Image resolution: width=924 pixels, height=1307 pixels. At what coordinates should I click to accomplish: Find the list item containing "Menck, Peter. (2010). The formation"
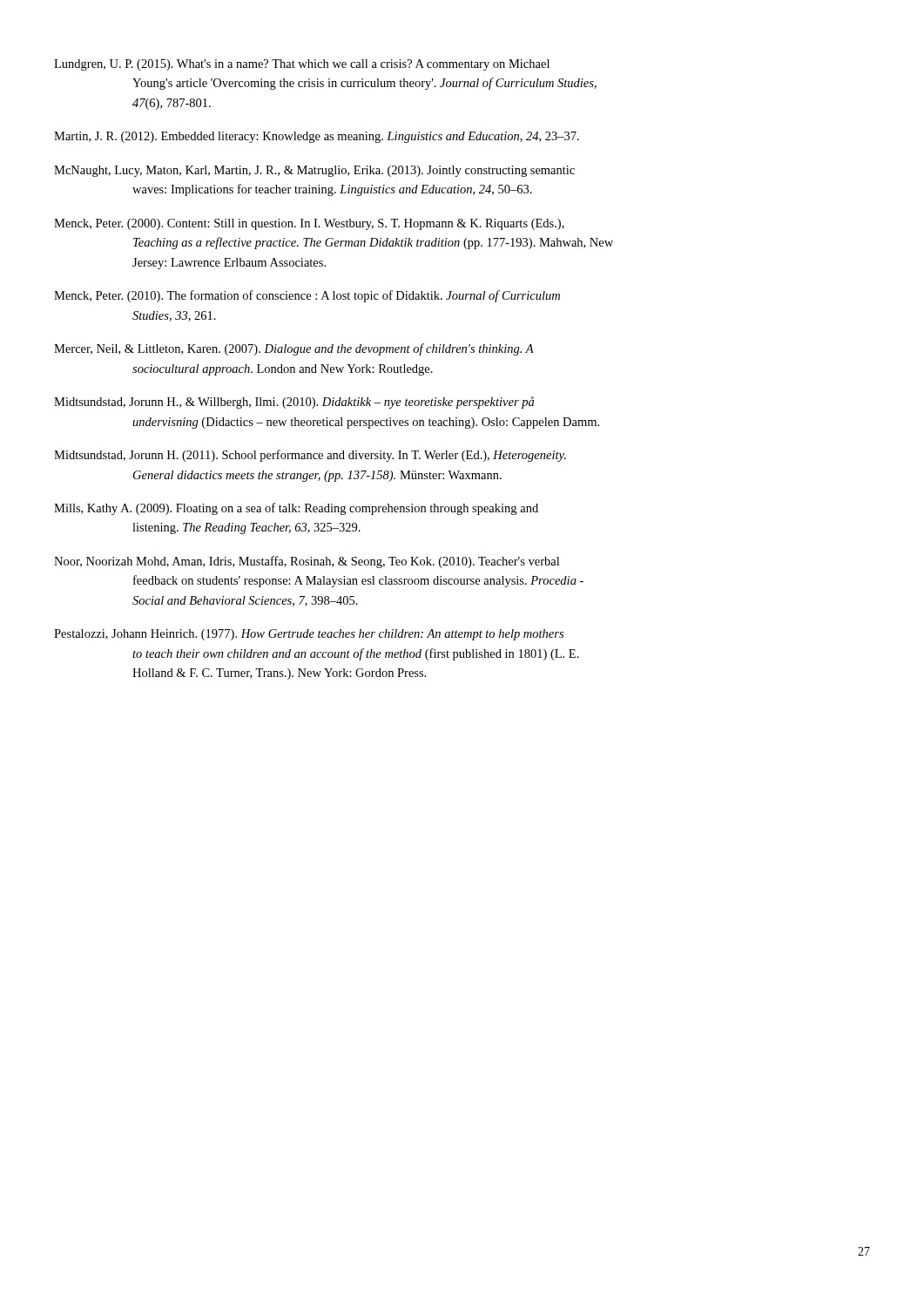point(462,306)
